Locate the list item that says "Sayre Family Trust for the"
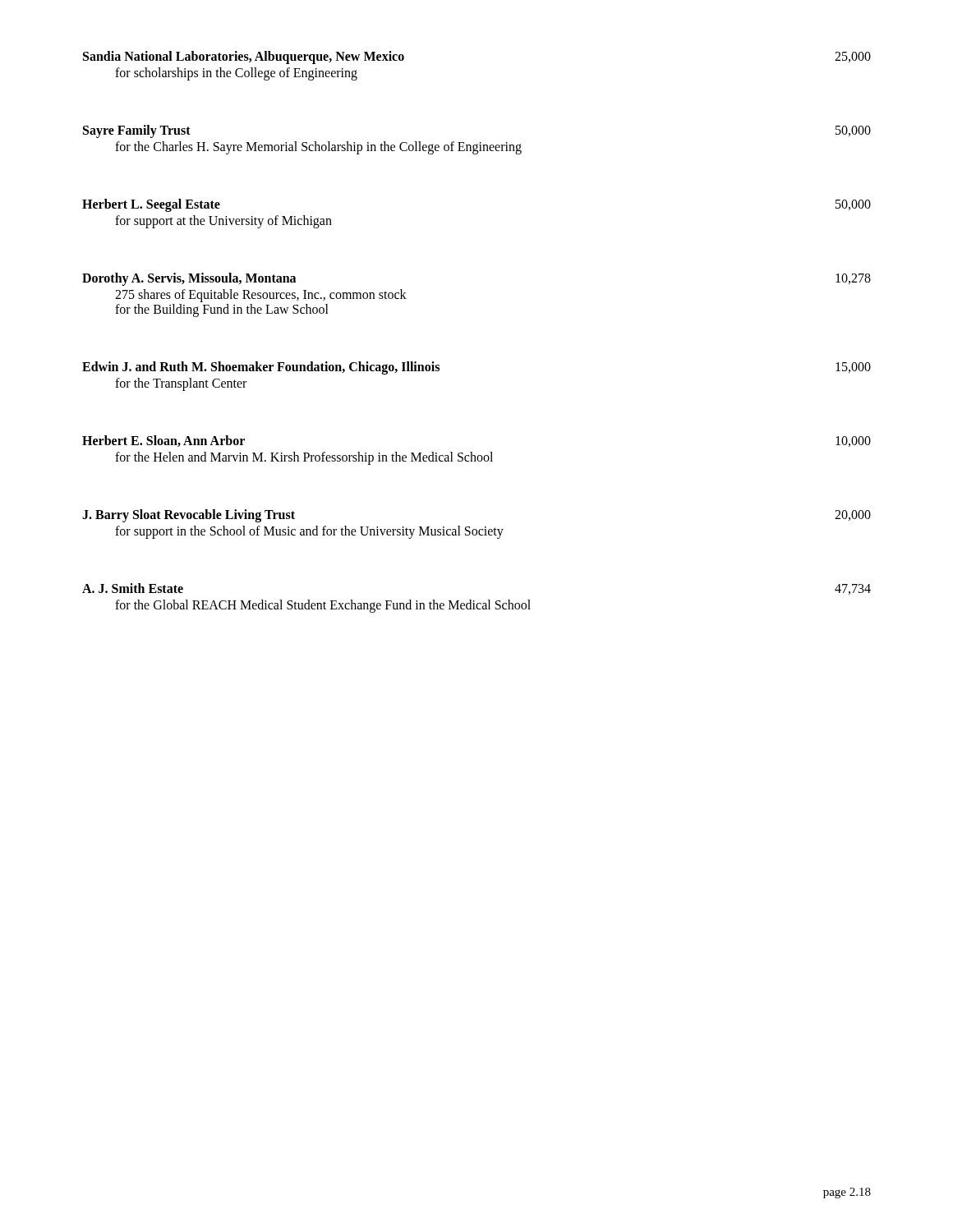The width and height of the screenshot is (953, 1232). 476,139
